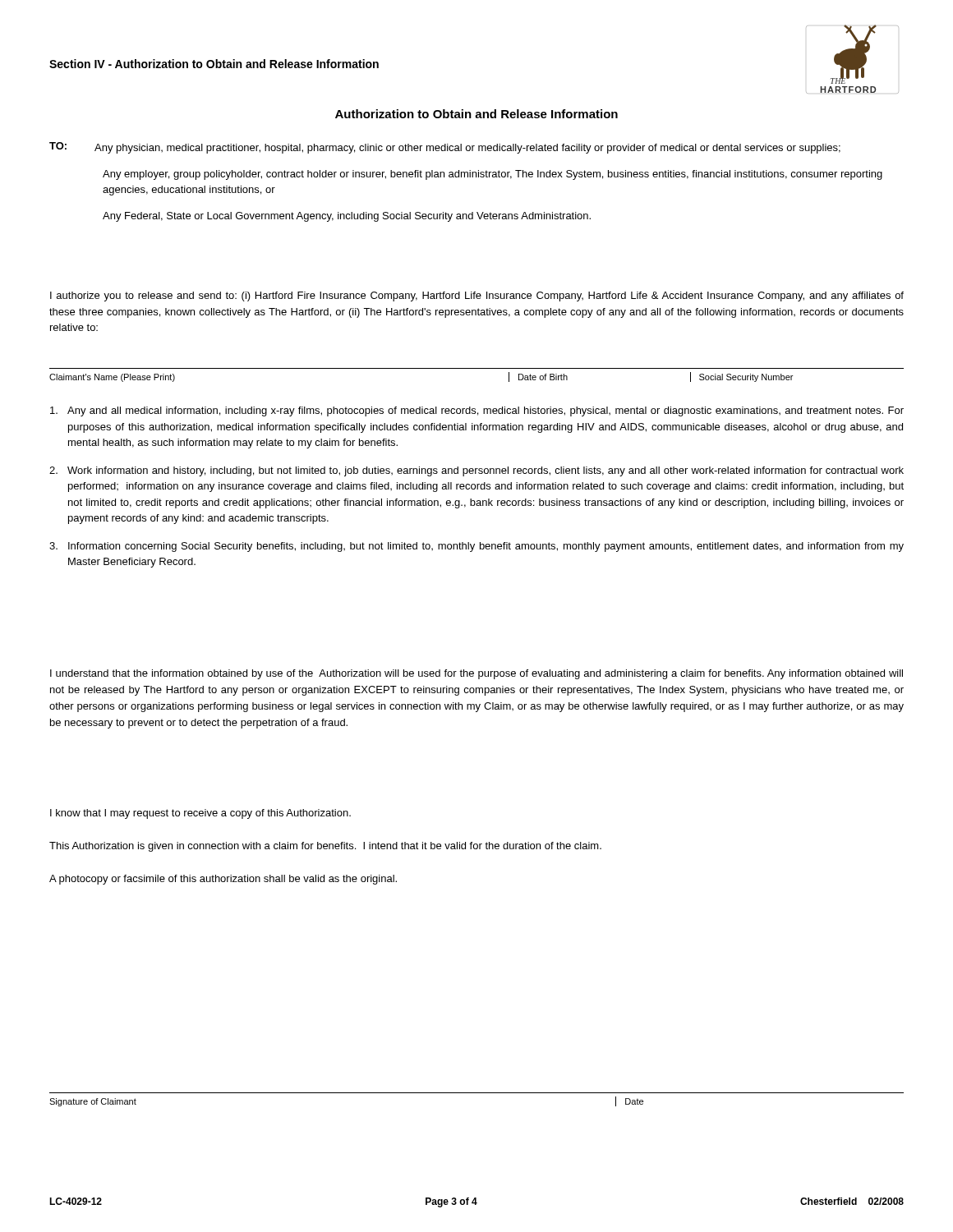Find the block on this page that starts "A photocopy or facsimile of"
Viewport: 953px width, 1232px height.
click(x=224, y=878)
